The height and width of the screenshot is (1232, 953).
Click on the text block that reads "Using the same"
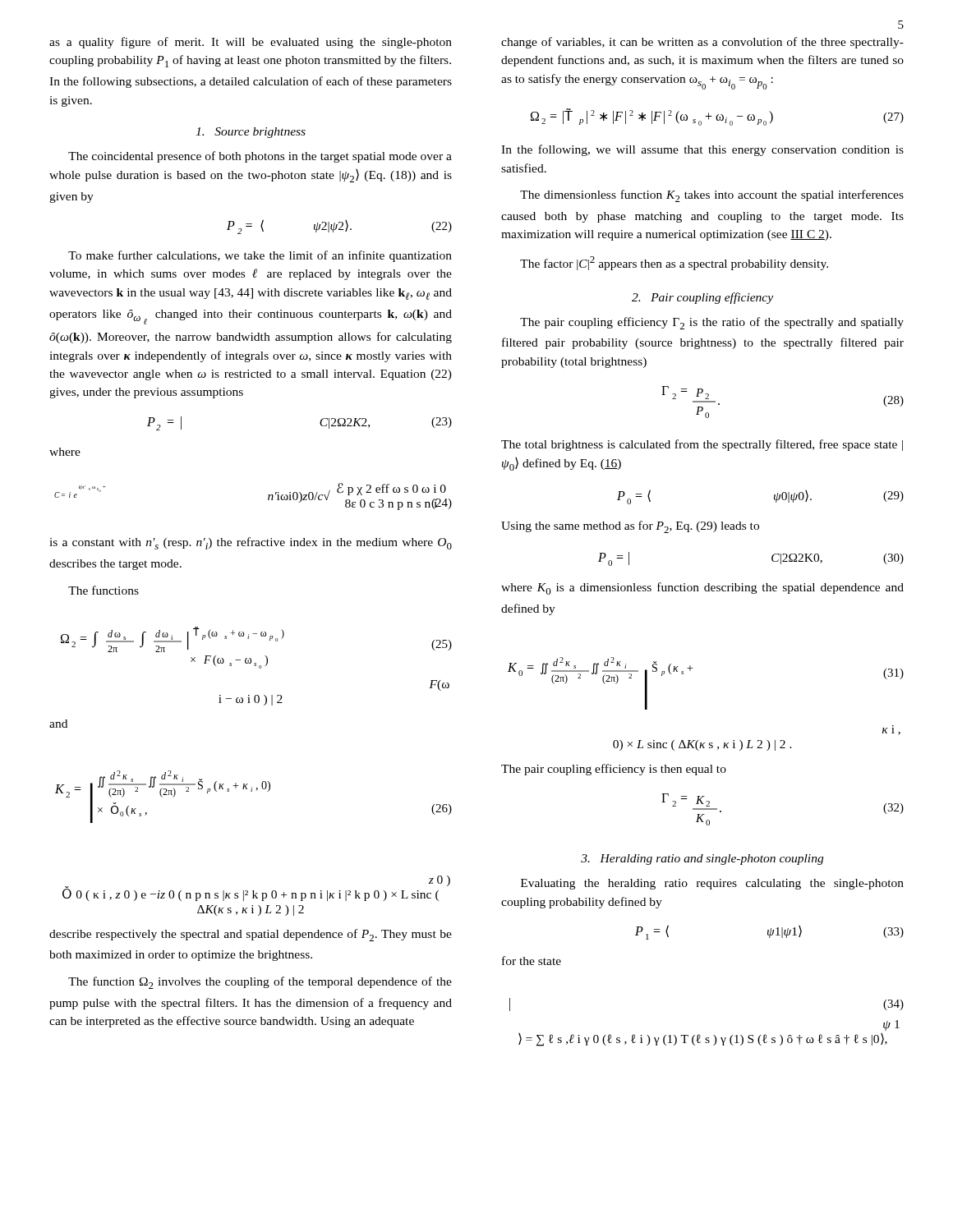coord(702,527)
